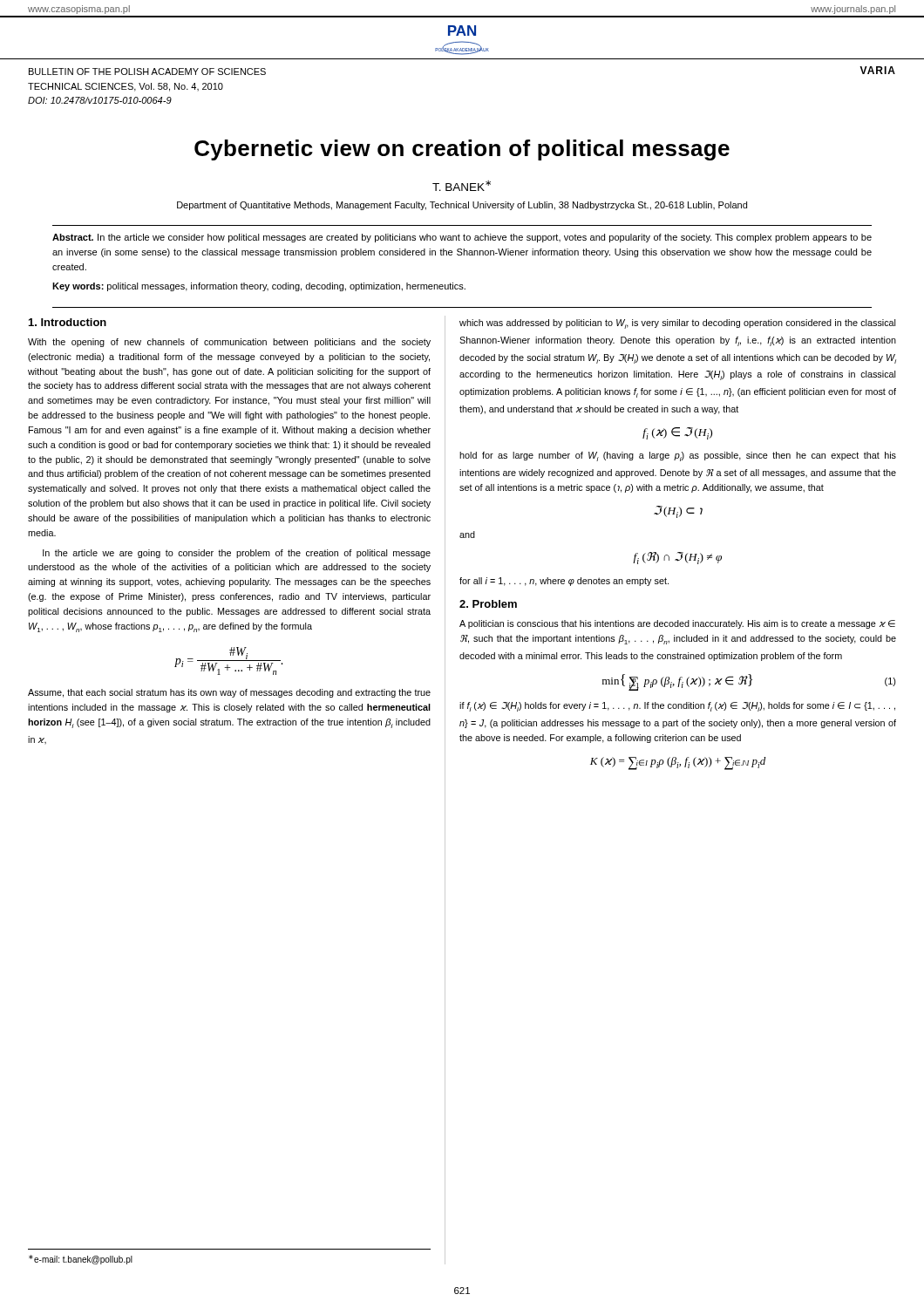Select the formula that reads "fi (ϰ) ∈ ℑ (Hi)"
This screenshot has height=1308, width=924.
pyautogui.click(x=678, y=433)
